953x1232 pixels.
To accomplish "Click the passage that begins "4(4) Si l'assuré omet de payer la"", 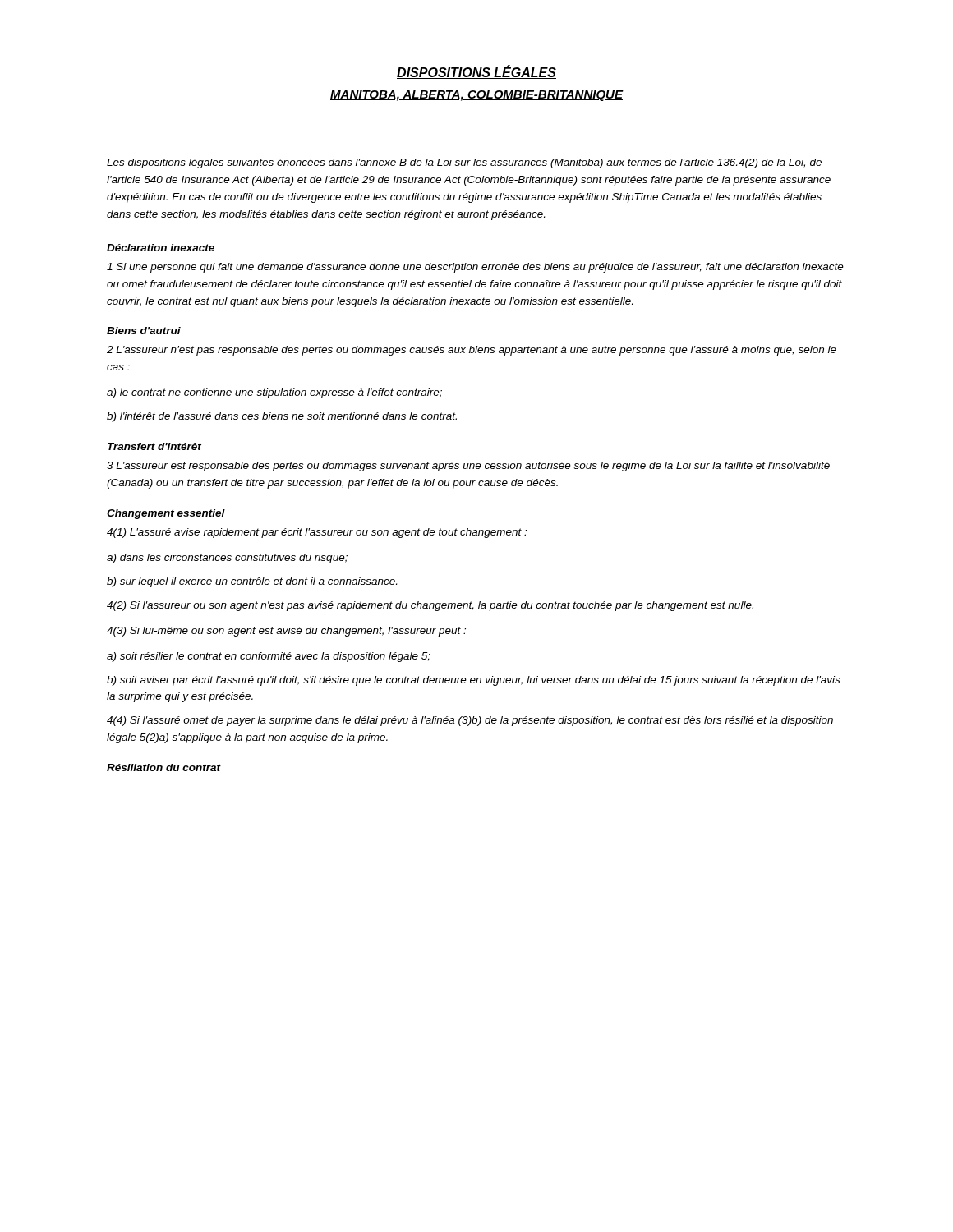I will [470, 729].
